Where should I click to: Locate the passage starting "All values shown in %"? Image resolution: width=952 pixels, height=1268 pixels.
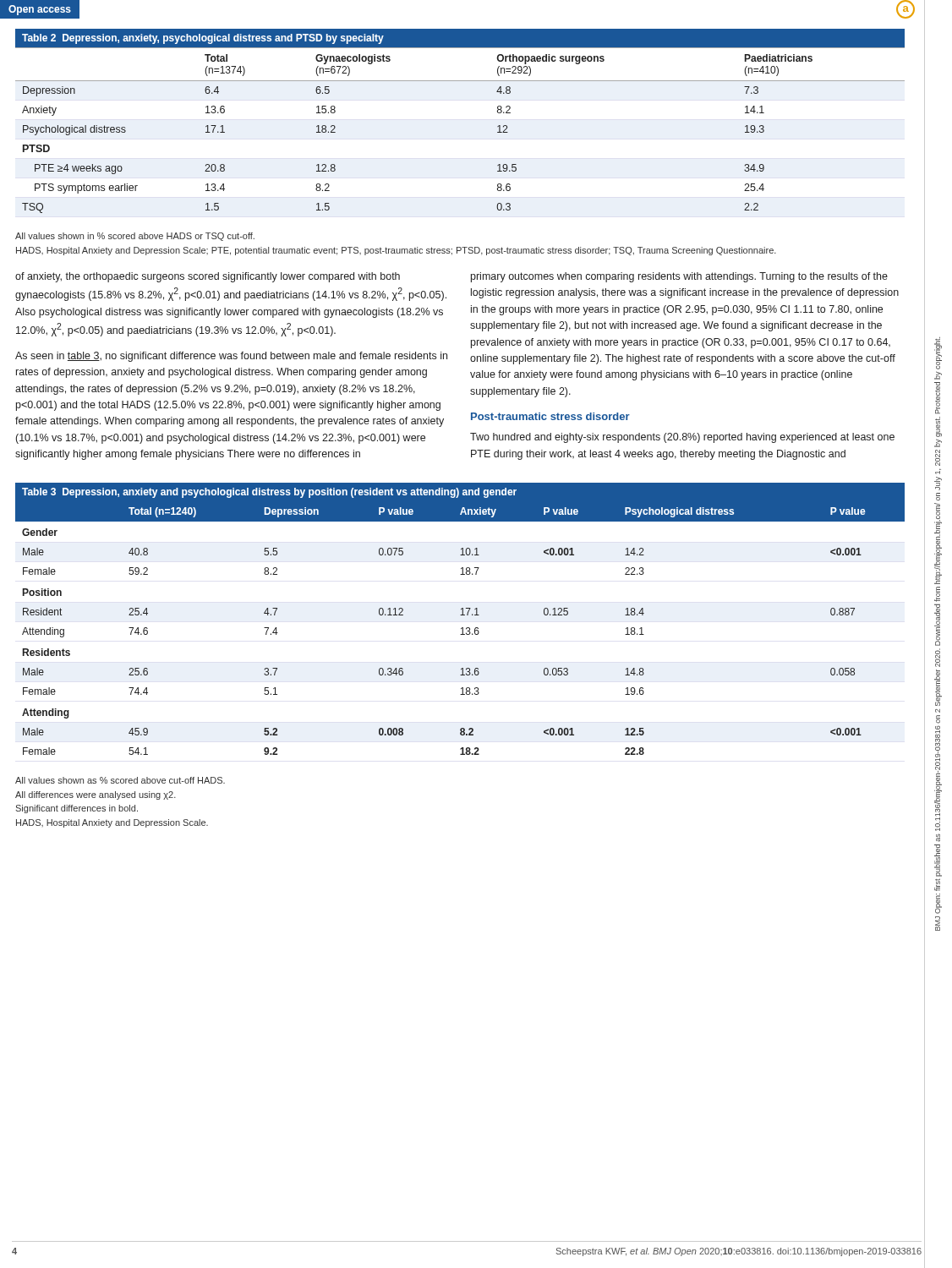pyautogui.click(x=396, y=243)
